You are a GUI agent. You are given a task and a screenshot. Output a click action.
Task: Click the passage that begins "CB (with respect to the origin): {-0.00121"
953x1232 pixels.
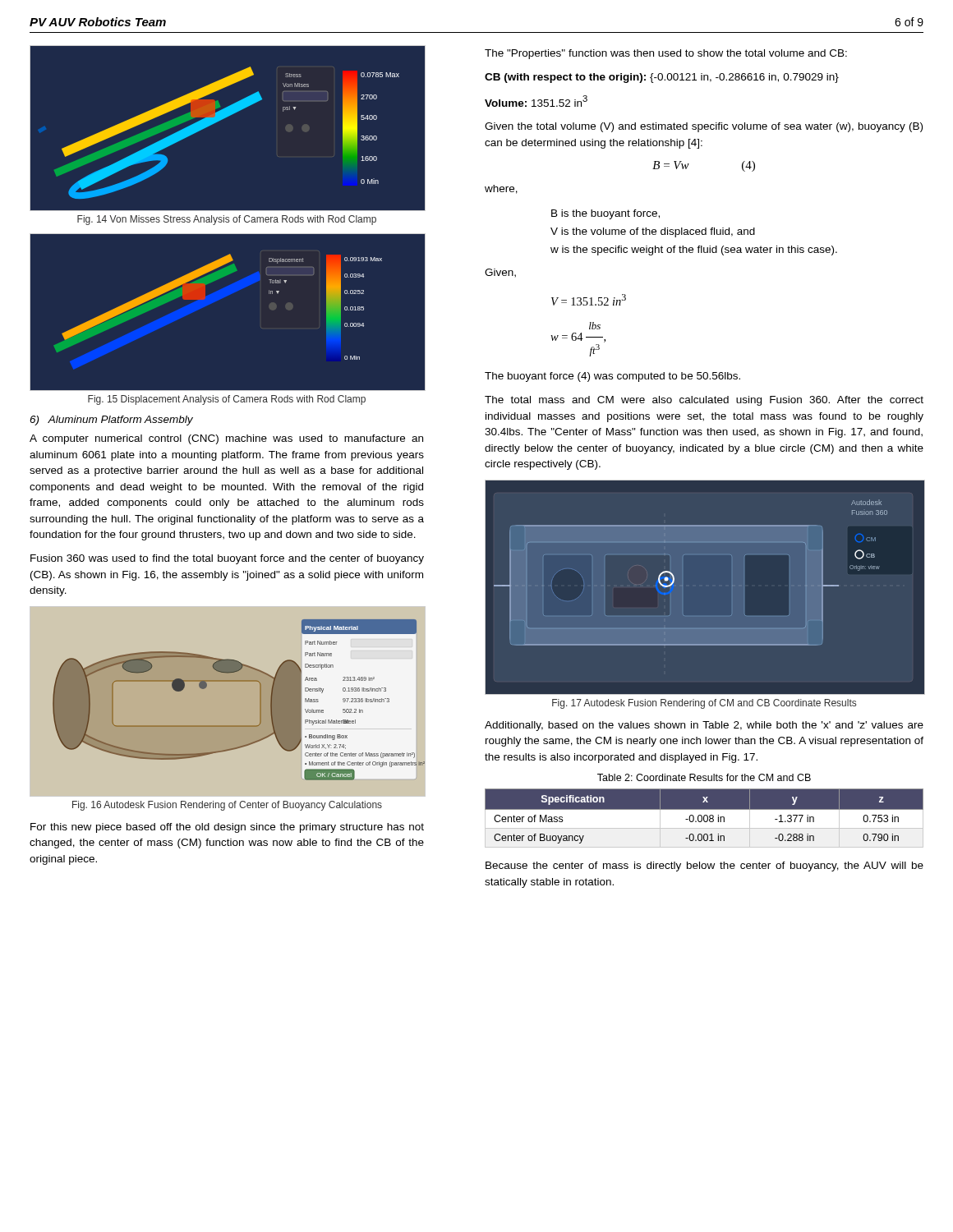point(704,77)
